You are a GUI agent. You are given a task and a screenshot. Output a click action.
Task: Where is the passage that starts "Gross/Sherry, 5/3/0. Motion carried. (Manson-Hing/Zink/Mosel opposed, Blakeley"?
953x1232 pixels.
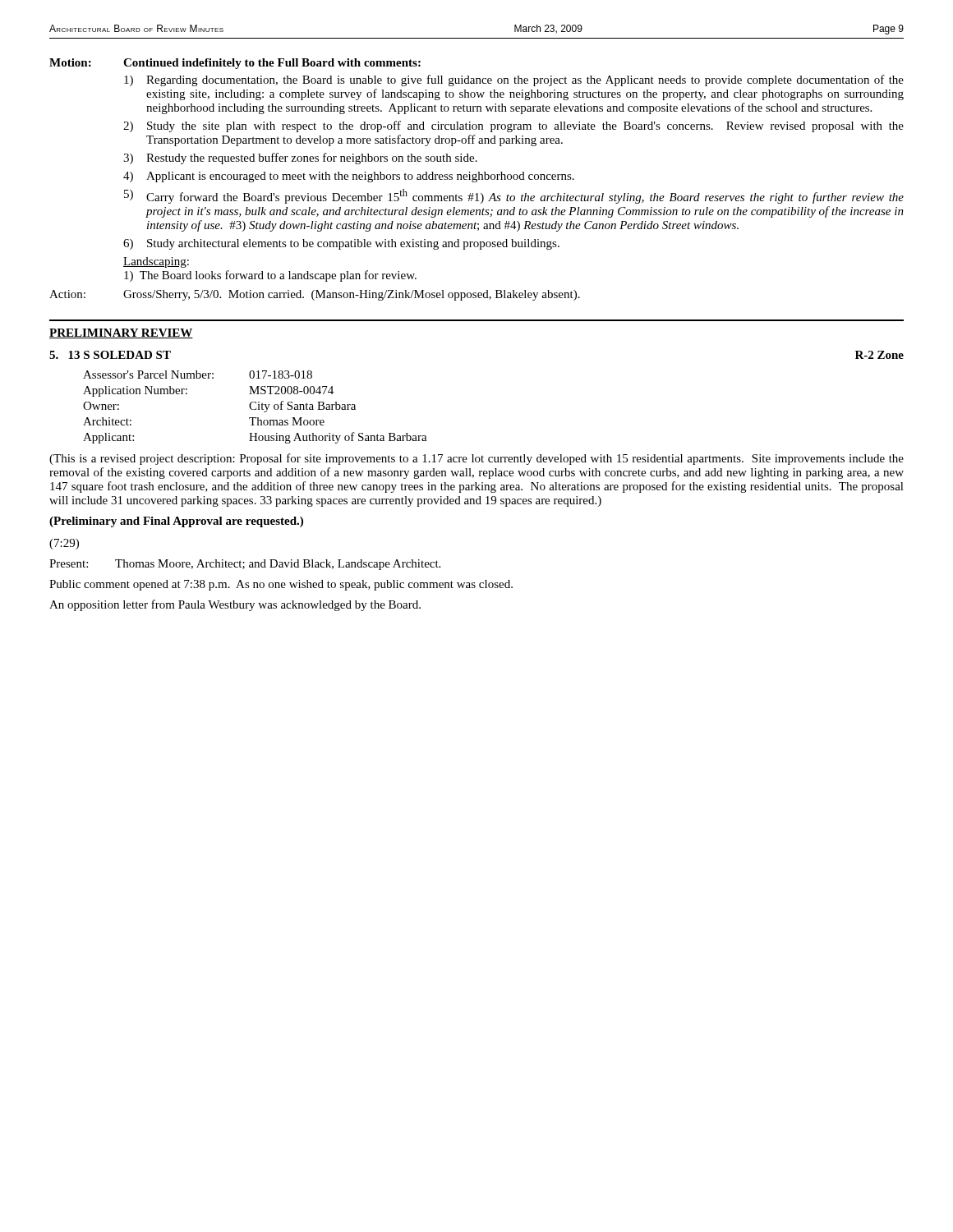click(352, 294)
